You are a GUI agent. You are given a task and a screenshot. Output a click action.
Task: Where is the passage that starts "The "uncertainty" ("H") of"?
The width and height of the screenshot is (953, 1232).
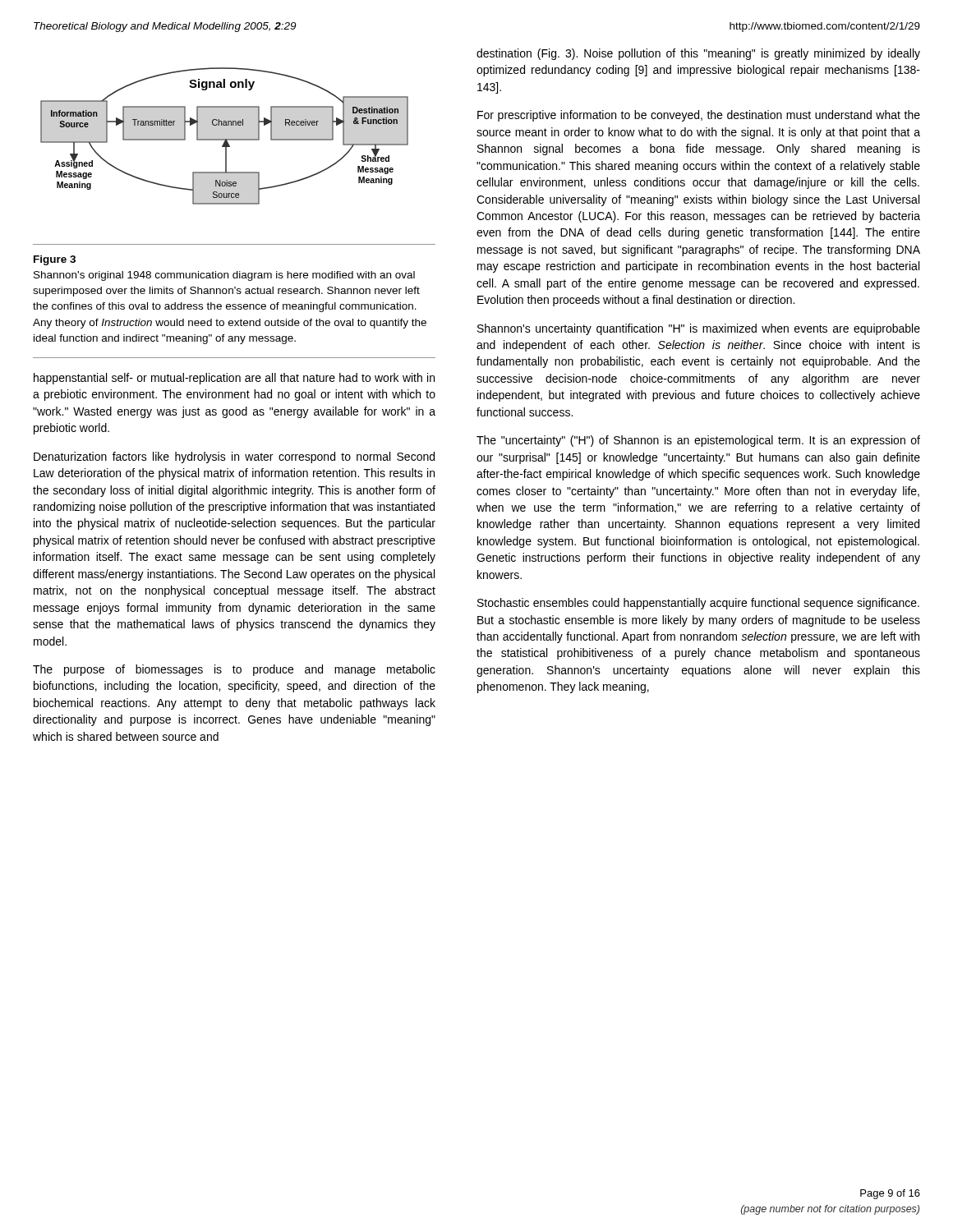[x=698, y=508]
